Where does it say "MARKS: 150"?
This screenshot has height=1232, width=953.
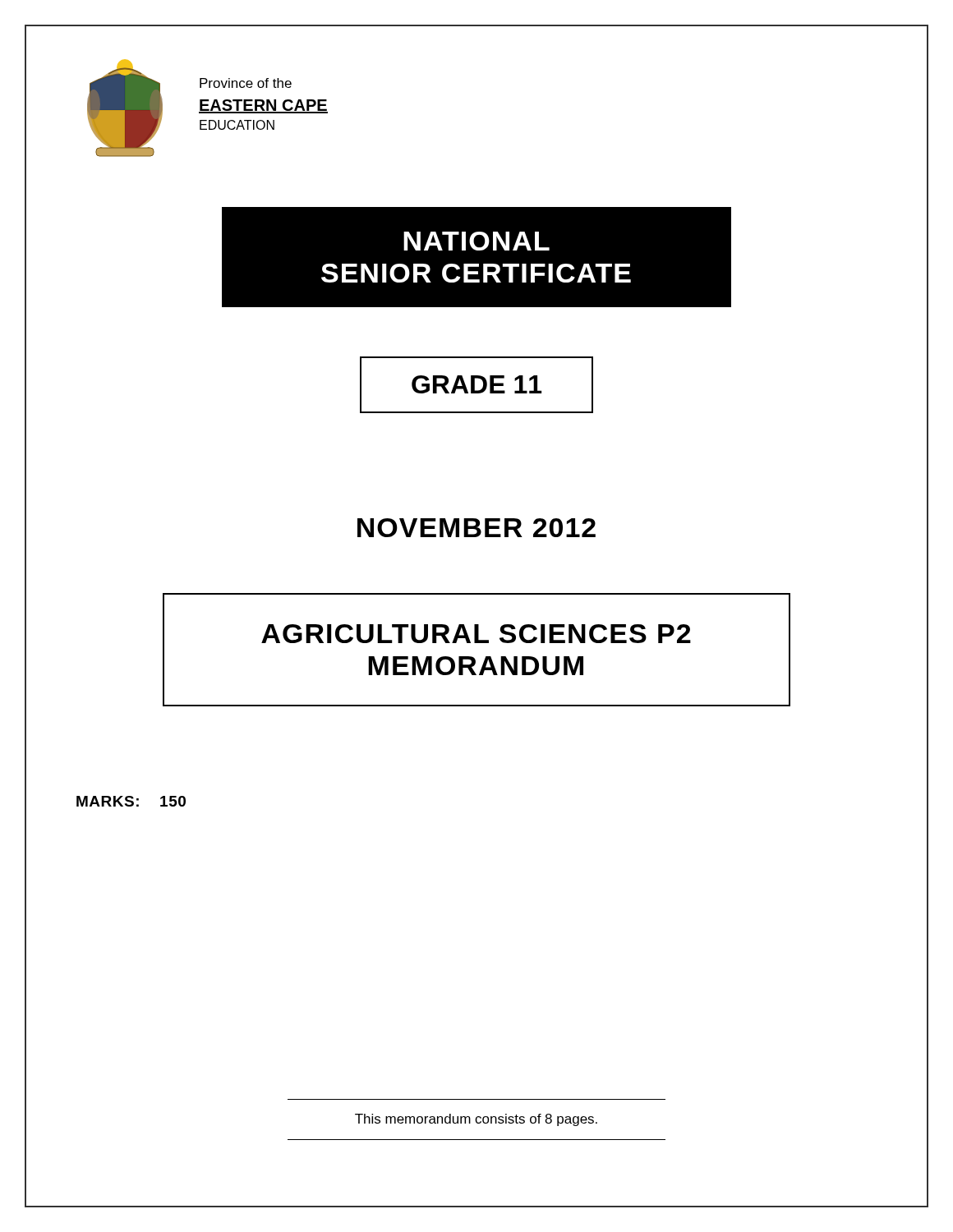click(x=131, y=801)
